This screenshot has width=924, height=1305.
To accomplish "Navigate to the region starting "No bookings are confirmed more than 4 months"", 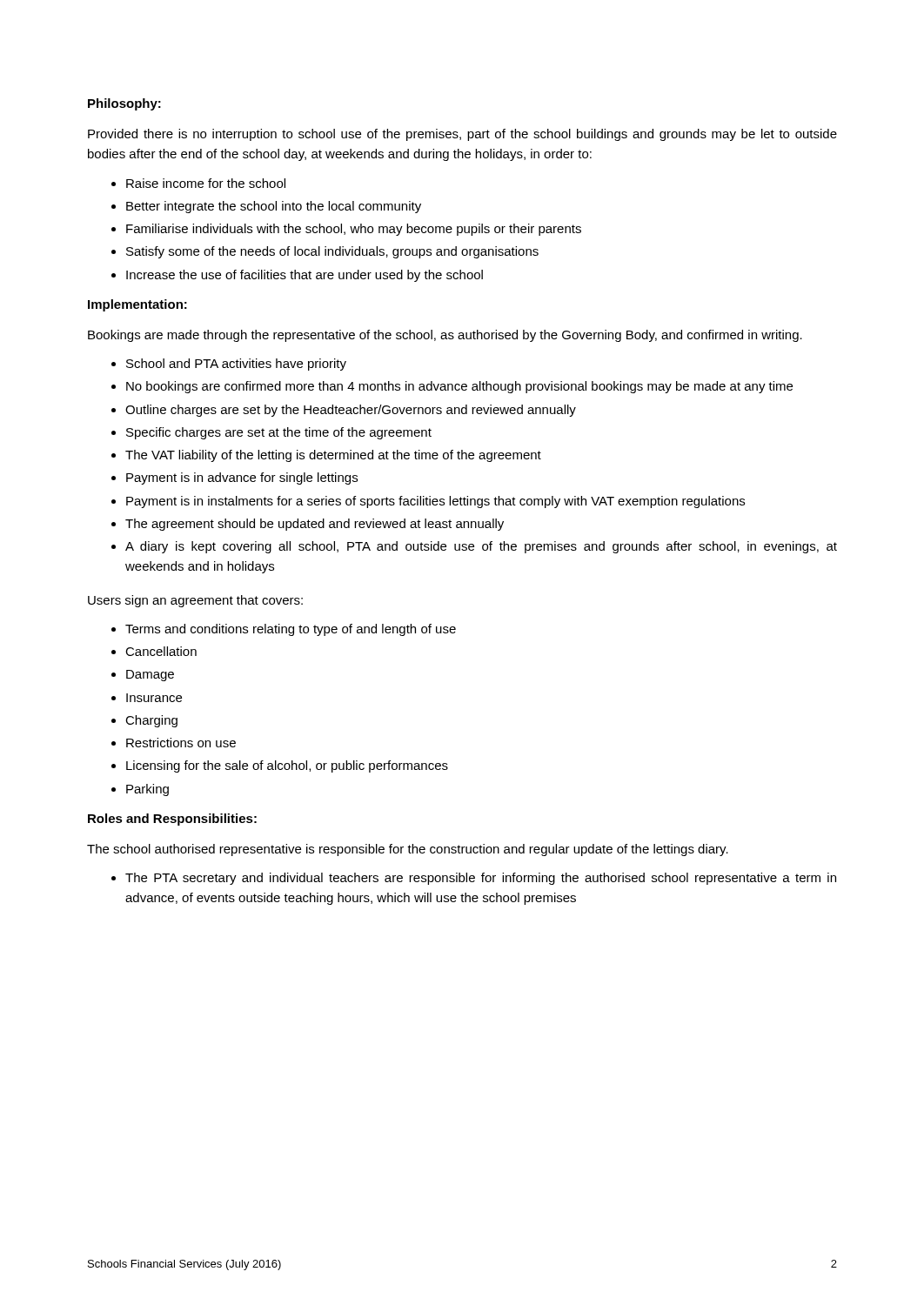I will 459,386.
